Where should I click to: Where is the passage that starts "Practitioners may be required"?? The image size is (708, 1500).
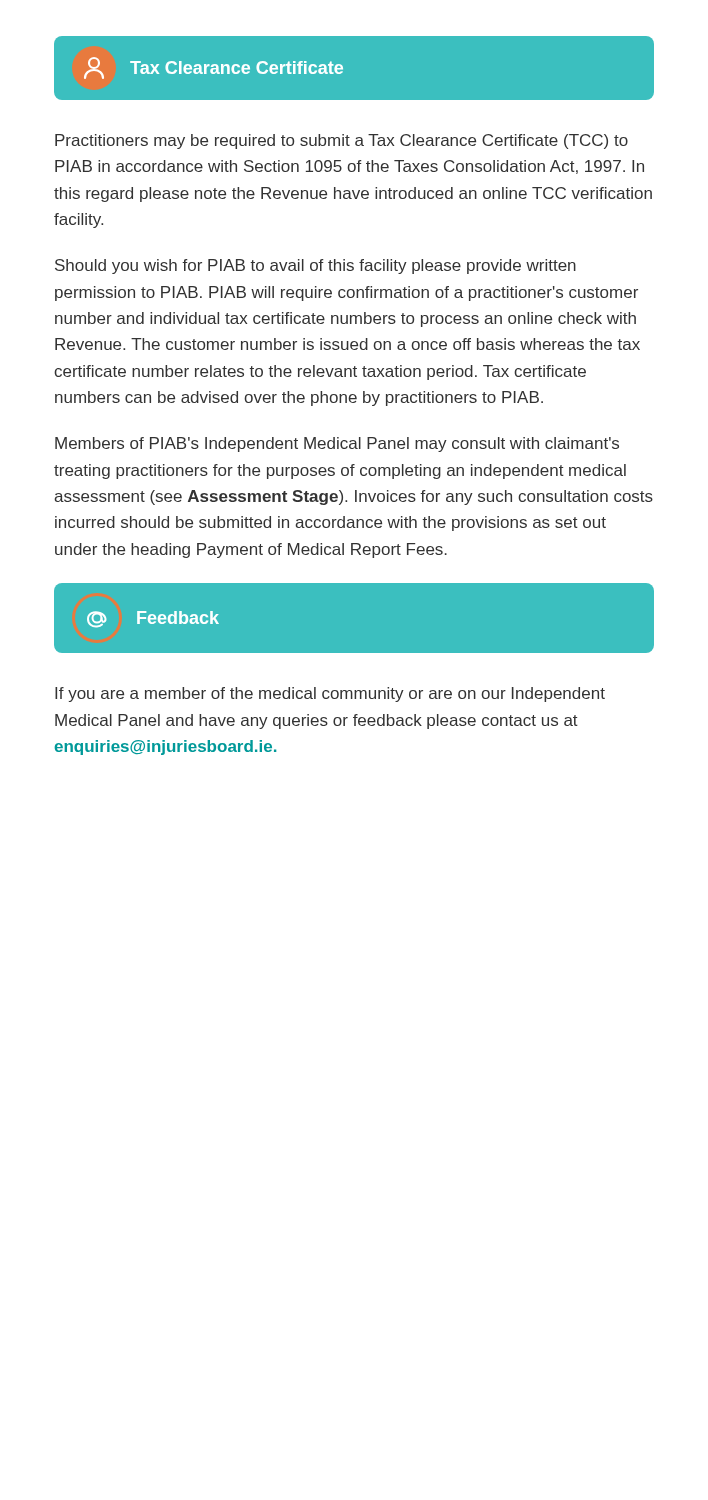(353, 180)
